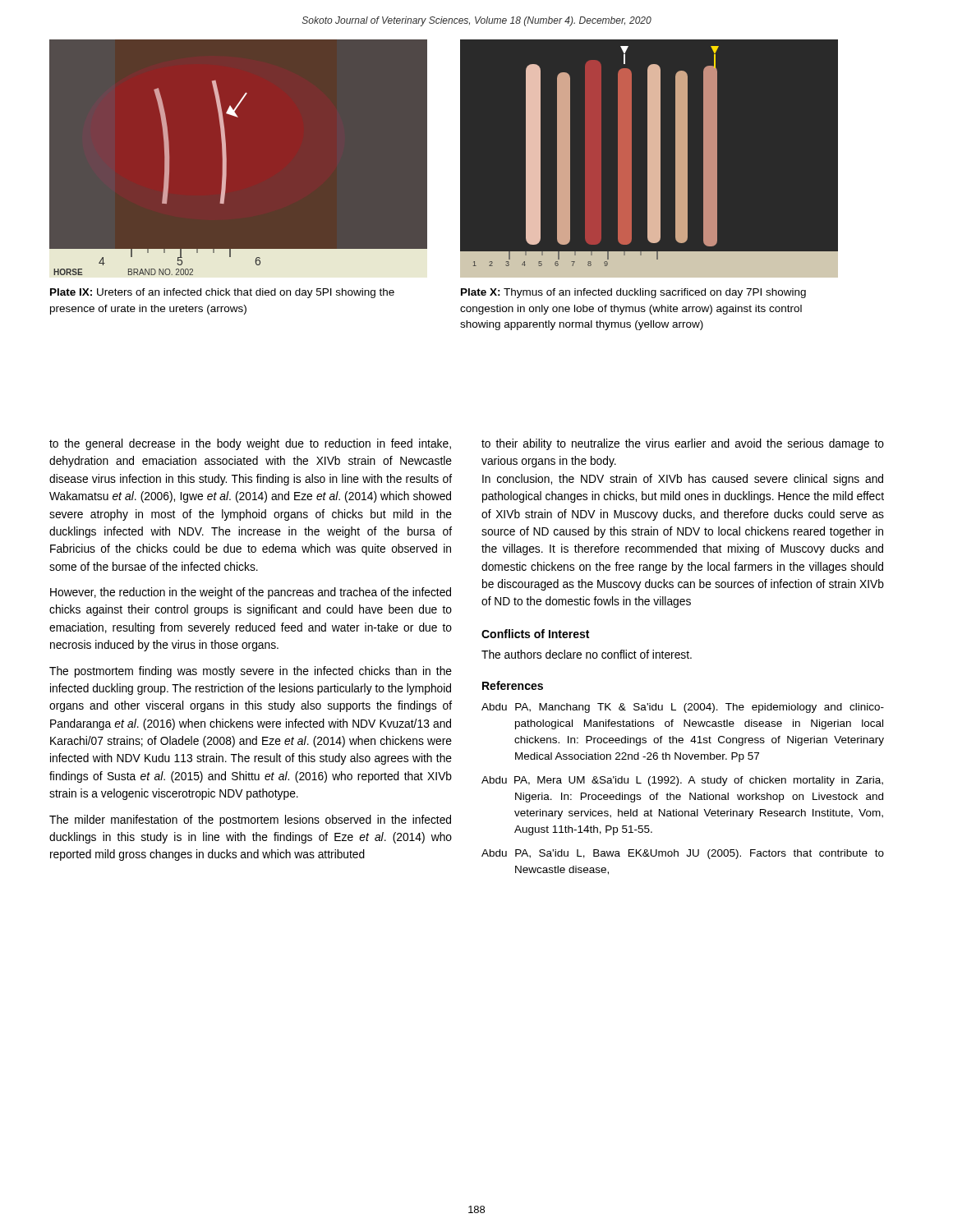Locate the text "The authors declare no conflict of interest."

click(587, 655)
